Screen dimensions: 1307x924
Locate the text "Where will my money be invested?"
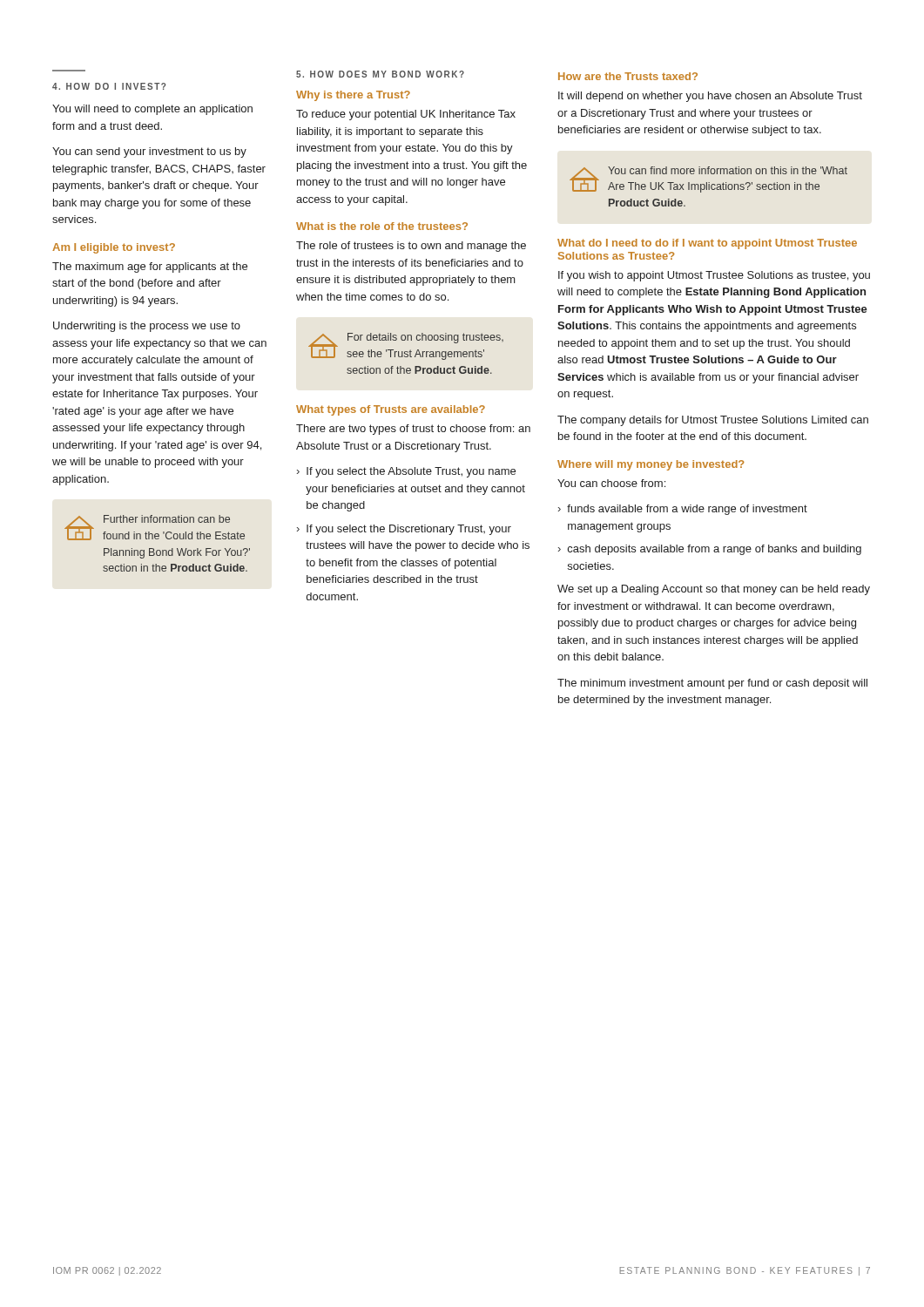click(651, 464)
